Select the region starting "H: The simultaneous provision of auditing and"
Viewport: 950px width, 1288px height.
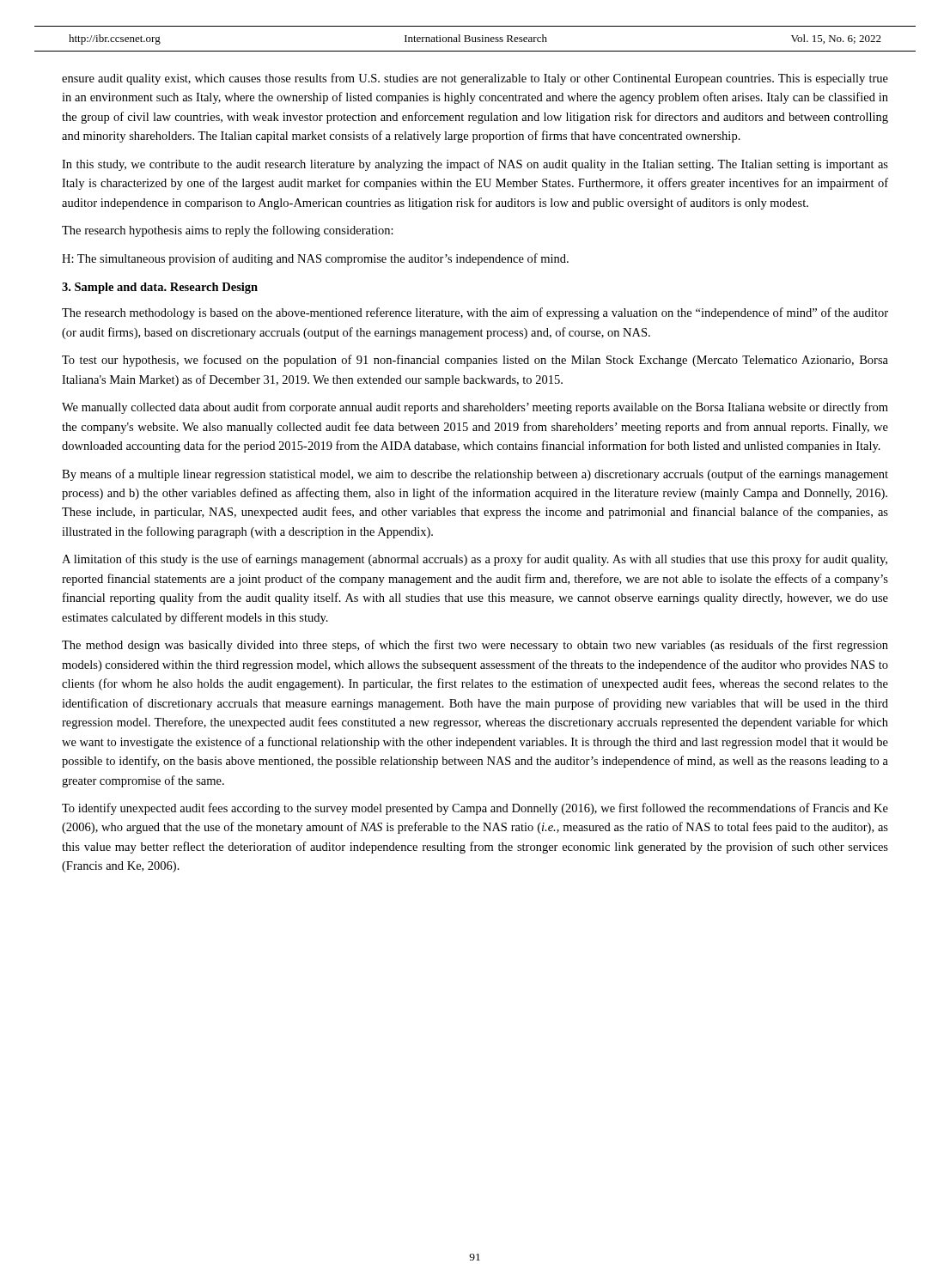[475, 258]
